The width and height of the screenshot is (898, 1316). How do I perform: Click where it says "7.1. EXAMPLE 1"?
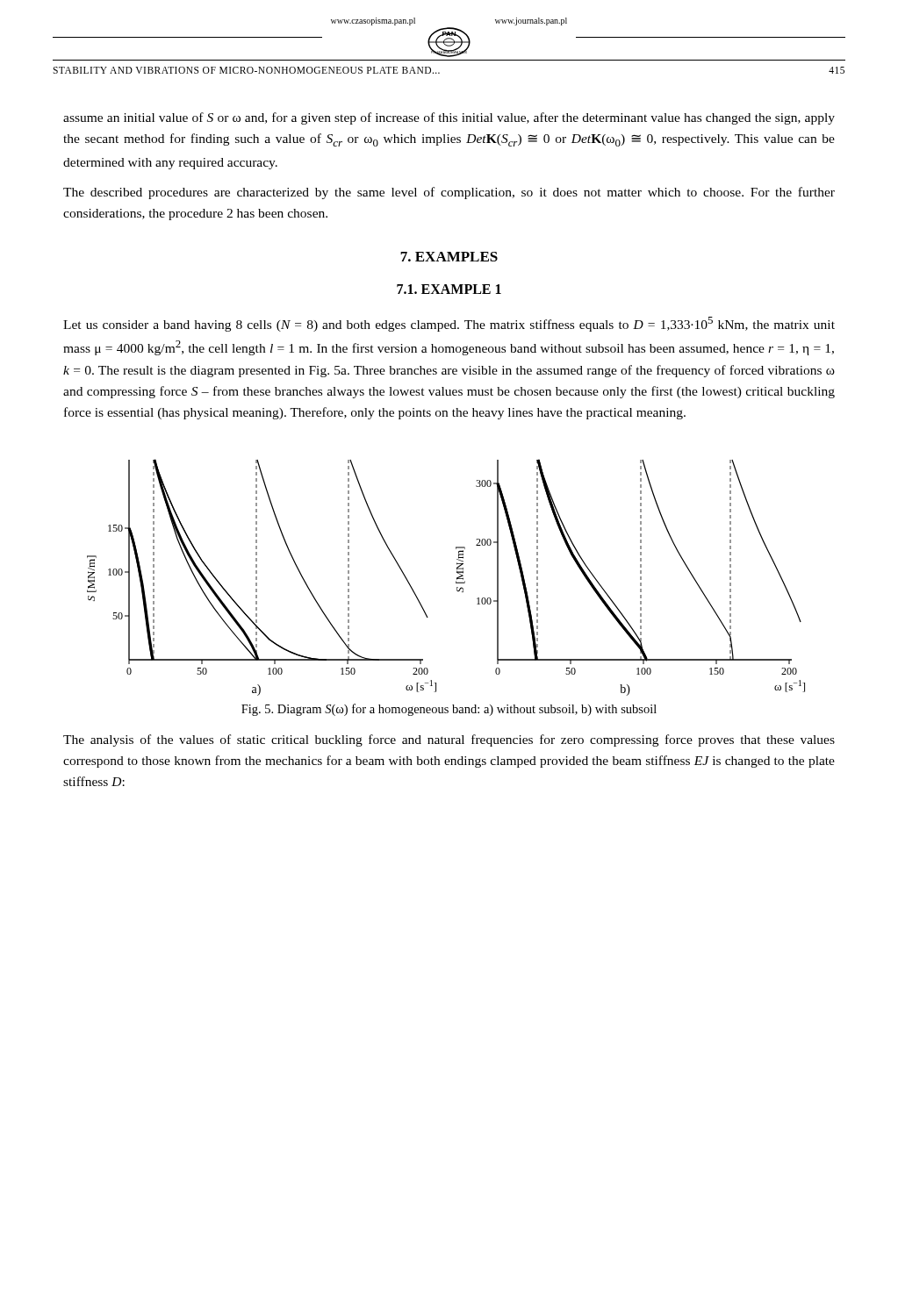449,289
